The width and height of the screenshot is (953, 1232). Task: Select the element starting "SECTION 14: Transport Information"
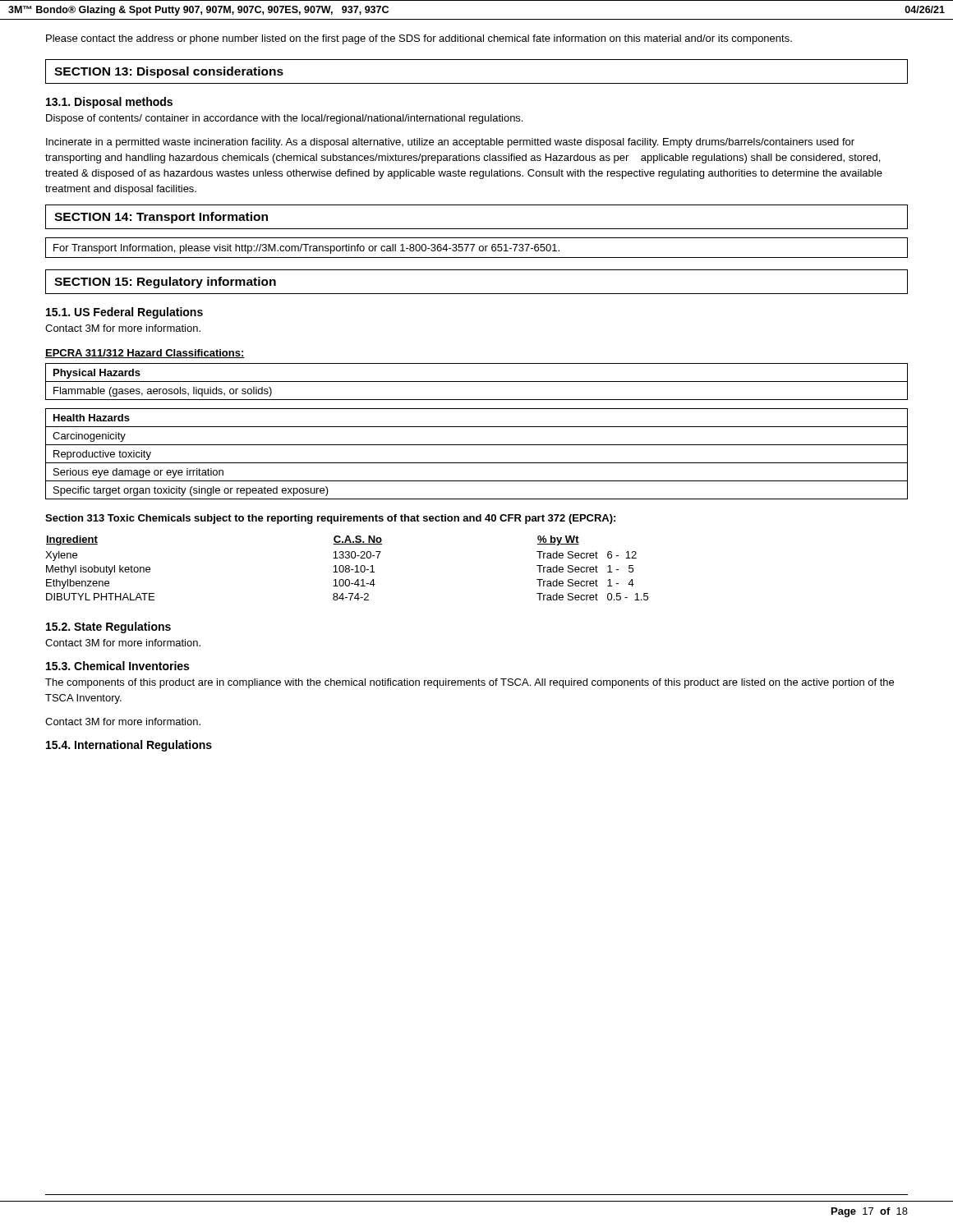pyautogui.click(x=161, y=217)
